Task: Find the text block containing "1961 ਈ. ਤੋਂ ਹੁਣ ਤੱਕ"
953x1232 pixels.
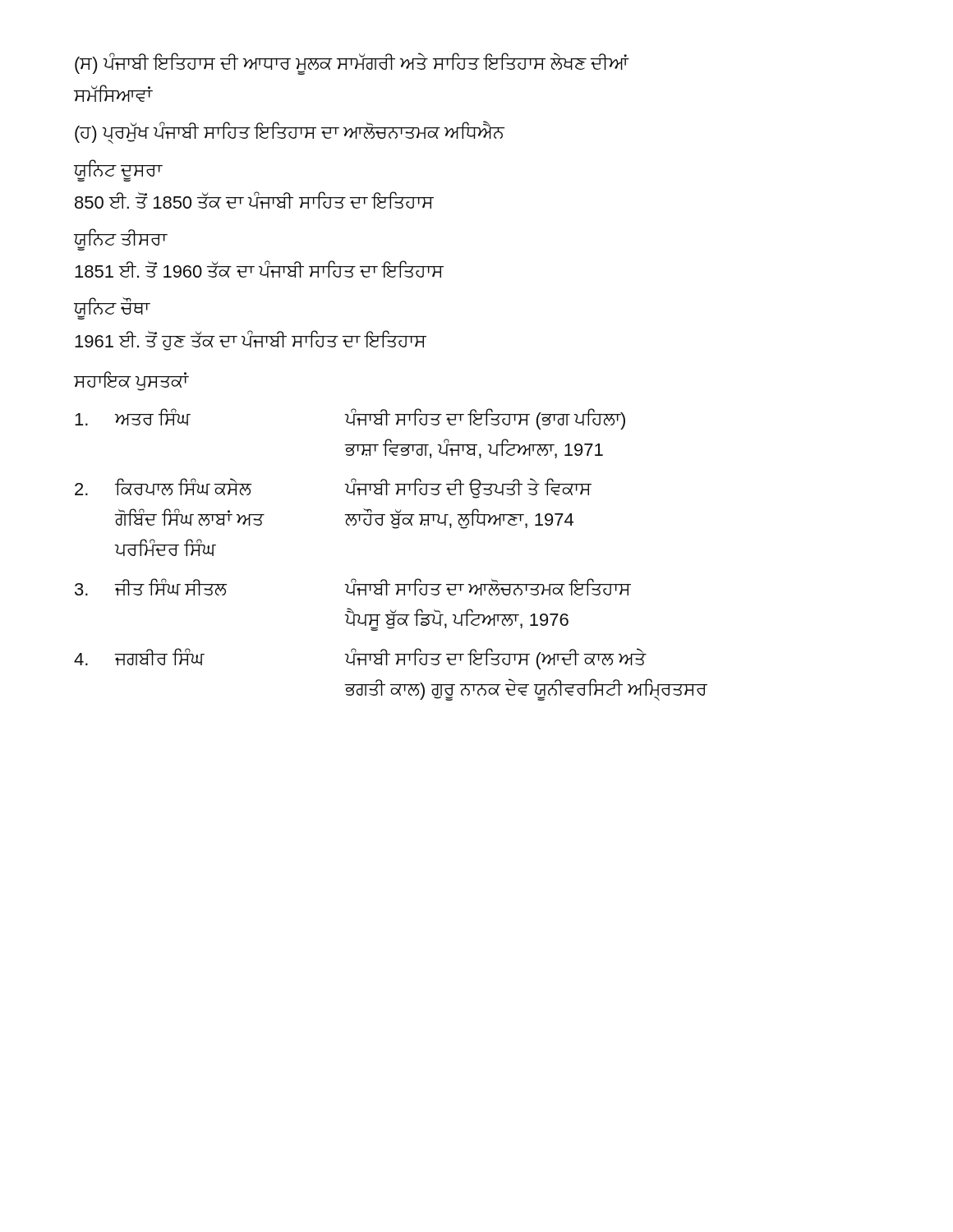Action: [x=250, y=341]
